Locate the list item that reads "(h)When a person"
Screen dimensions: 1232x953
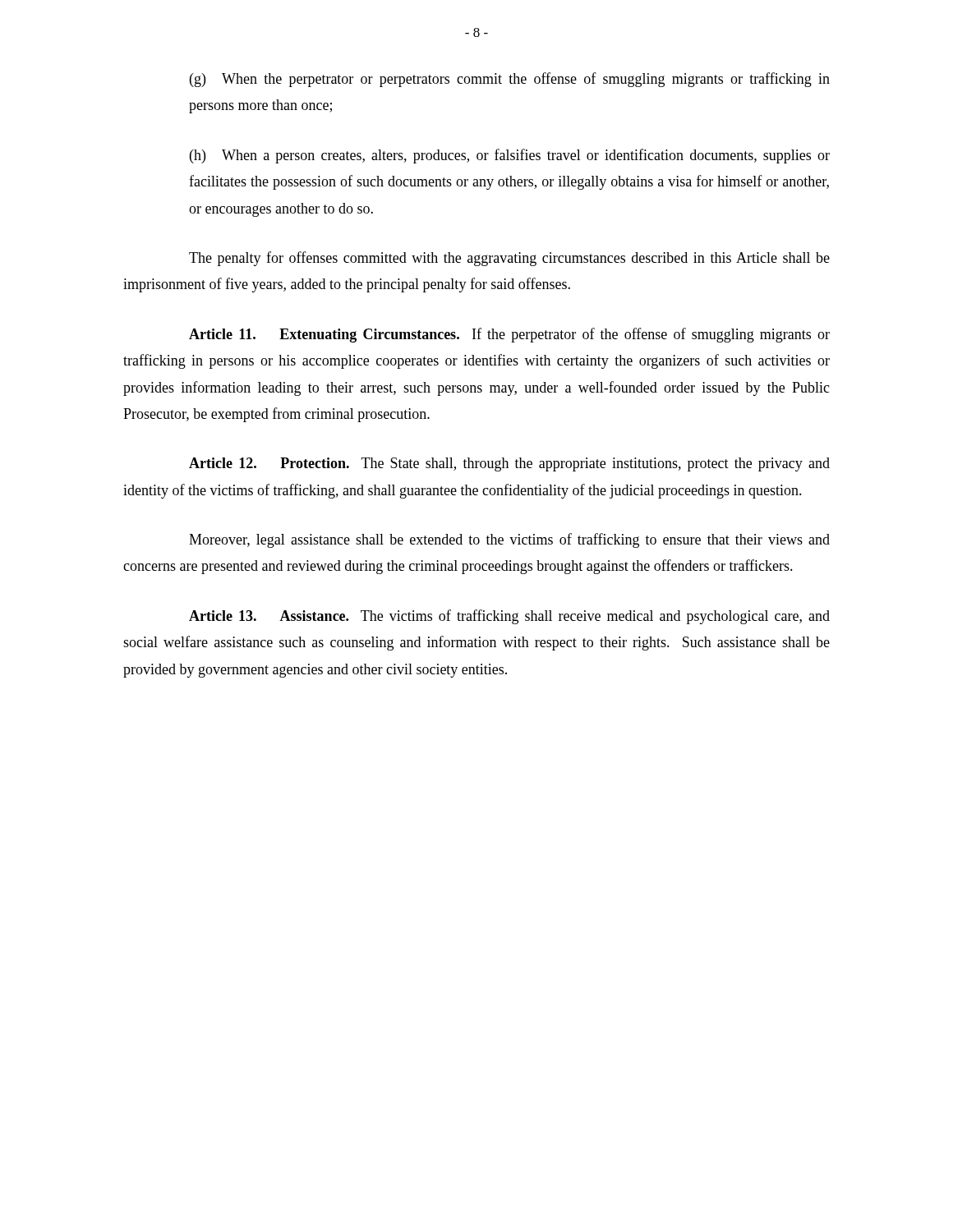coord(509,179)
